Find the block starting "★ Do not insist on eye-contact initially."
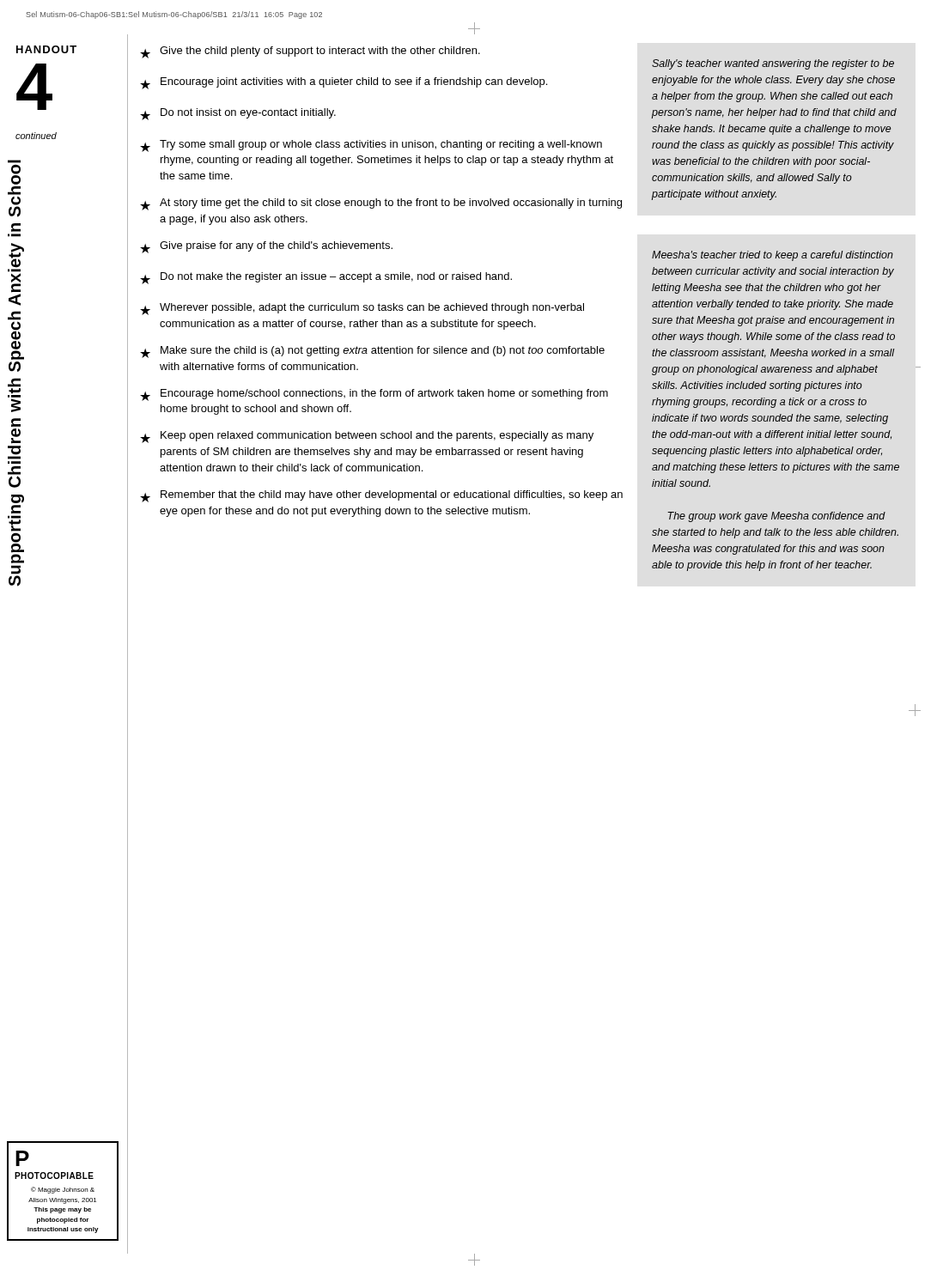 (238, 115)
